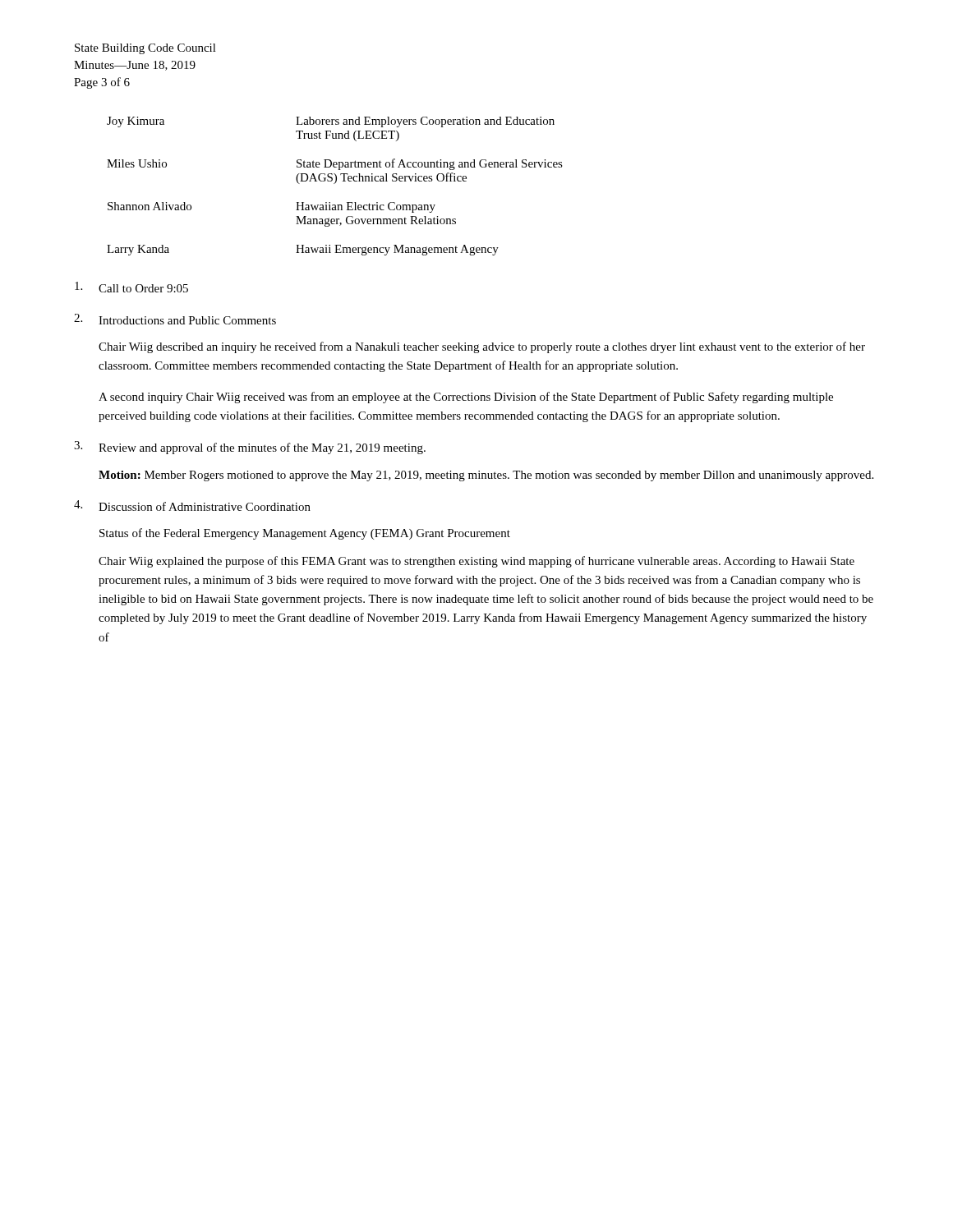Locate the text block with the text "A second inquiry"

pos(466,406)
